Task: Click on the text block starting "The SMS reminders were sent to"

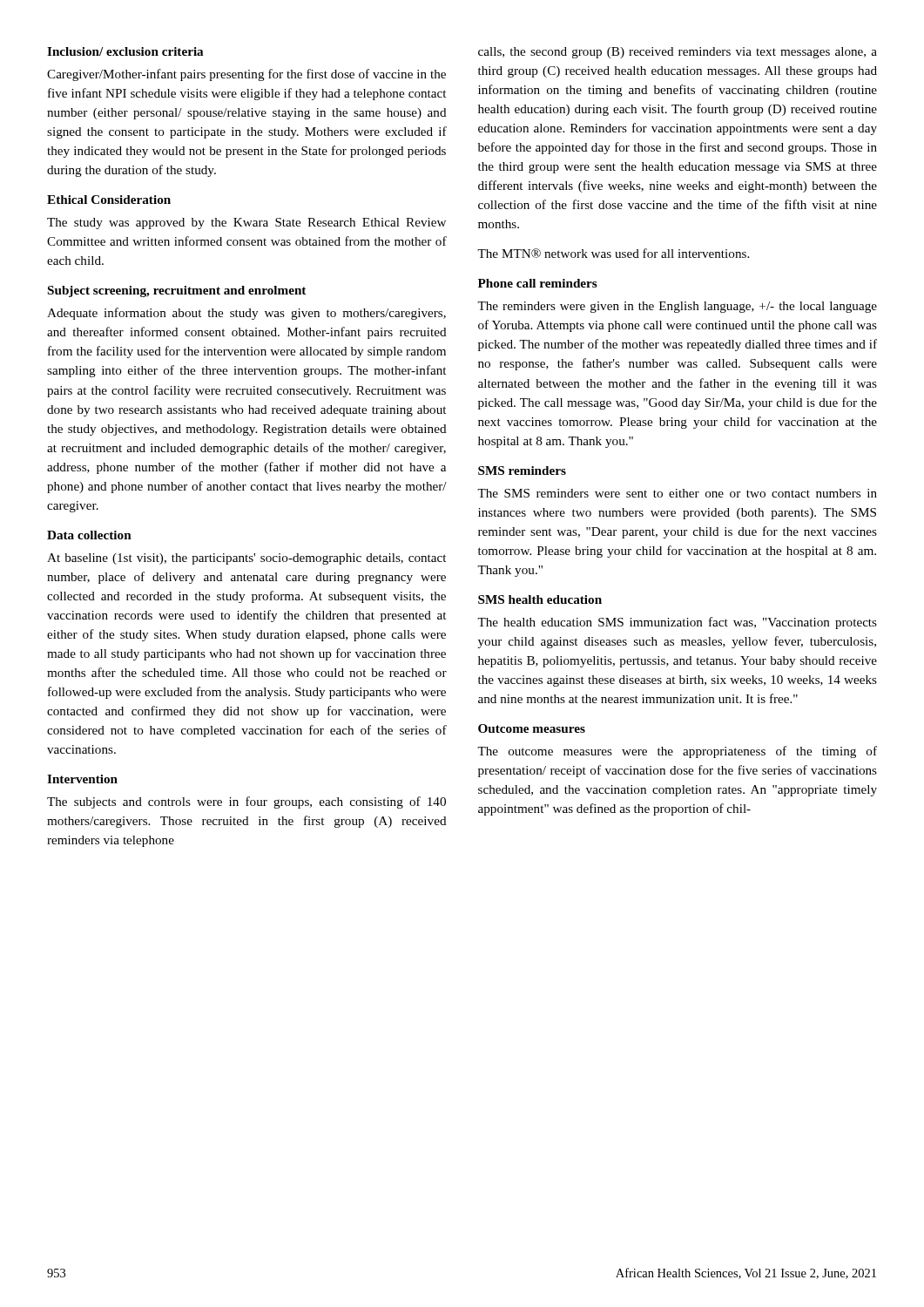Action: click(677, 531)
